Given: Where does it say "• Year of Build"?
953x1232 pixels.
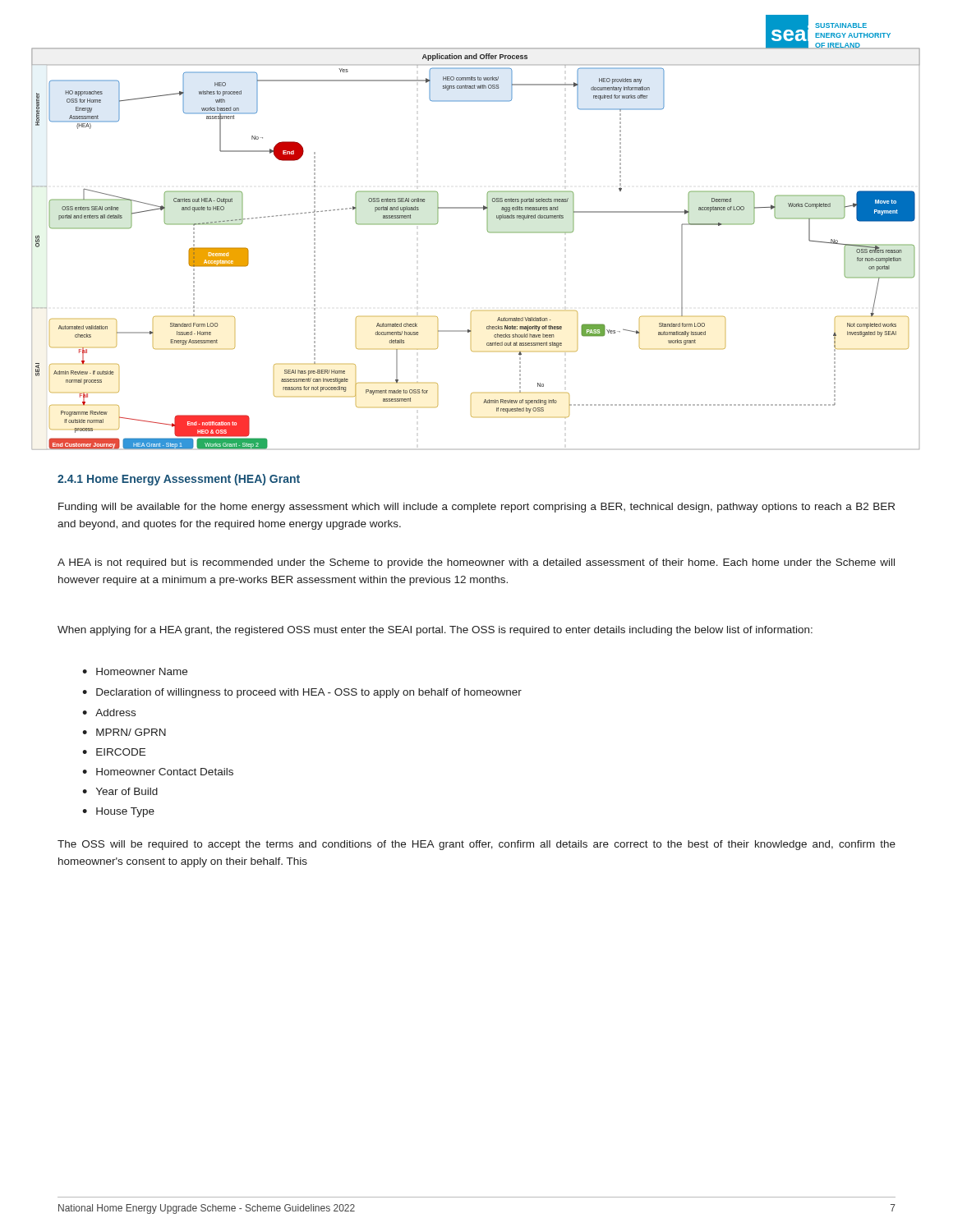Looking at the screenshot, I should [x=120, y=792].
